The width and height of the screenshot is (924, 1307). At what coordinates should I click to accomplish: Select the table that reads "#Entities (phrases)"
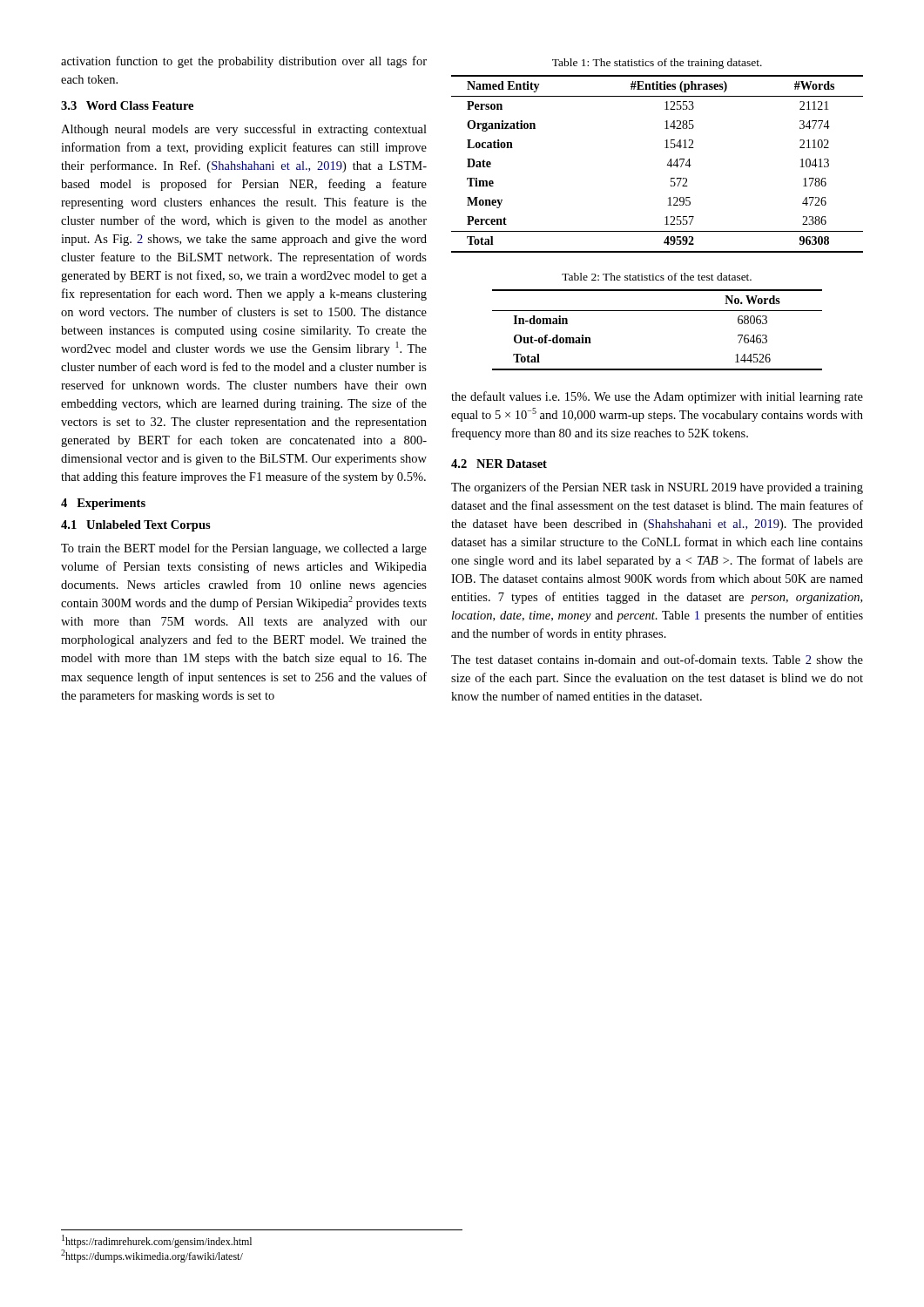click(657, 164)
